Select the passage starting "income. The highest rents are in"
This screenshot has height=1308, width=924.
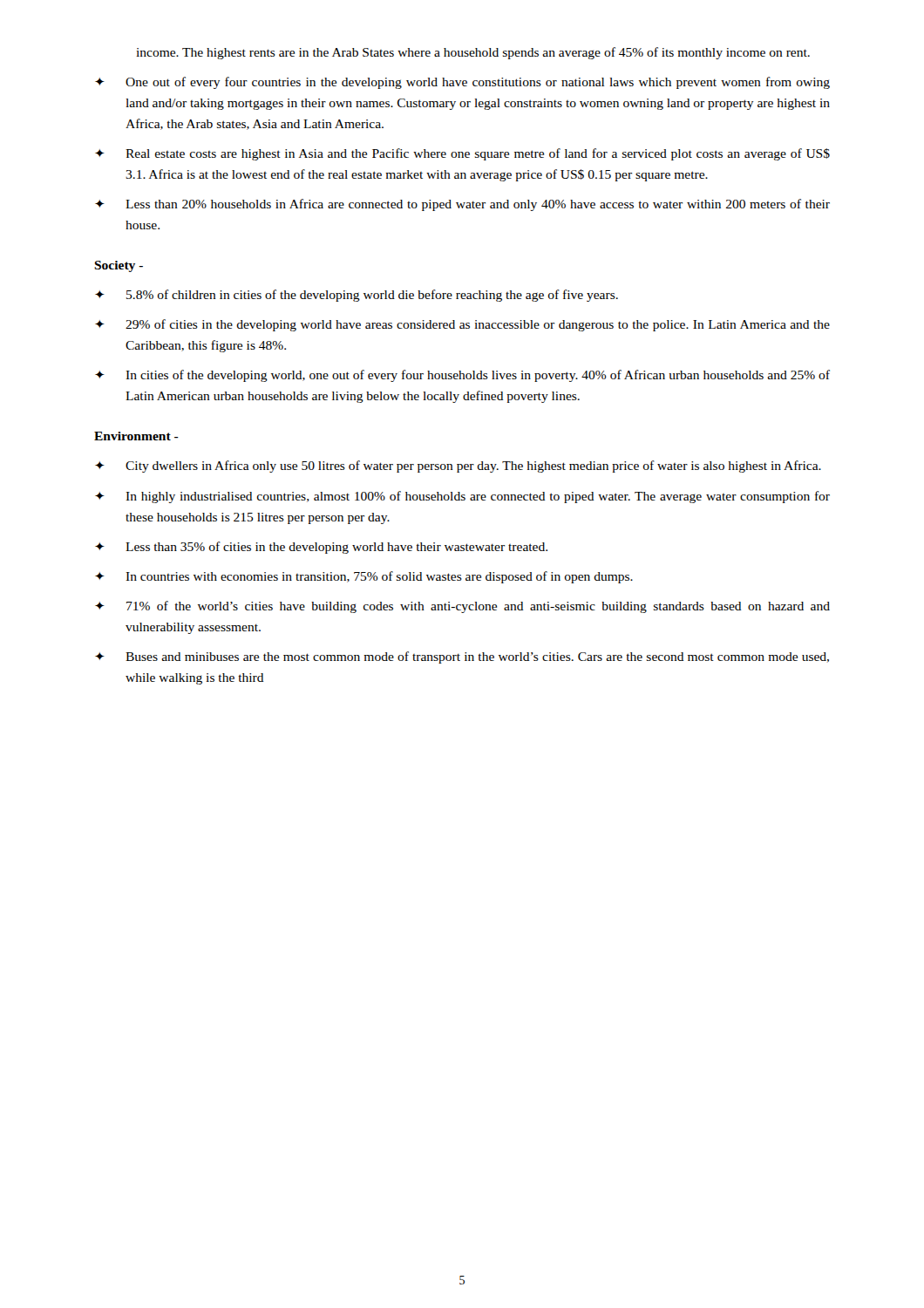coord(473,52)
